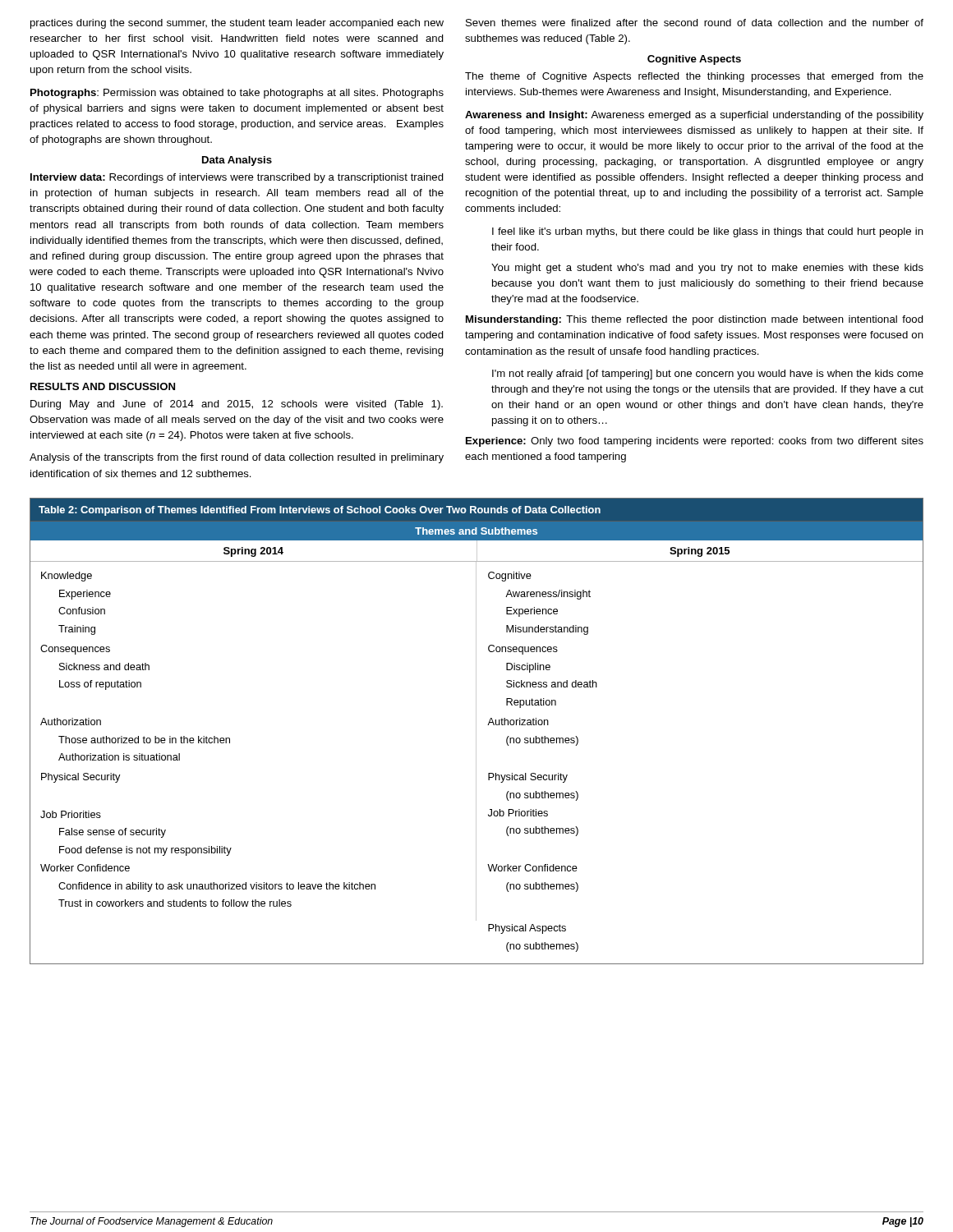Viewport: 953px width, 1232px height.
Task: Where is the passage that starts "I'm not really afraid [of"?
Action: [x=707, y=397]
